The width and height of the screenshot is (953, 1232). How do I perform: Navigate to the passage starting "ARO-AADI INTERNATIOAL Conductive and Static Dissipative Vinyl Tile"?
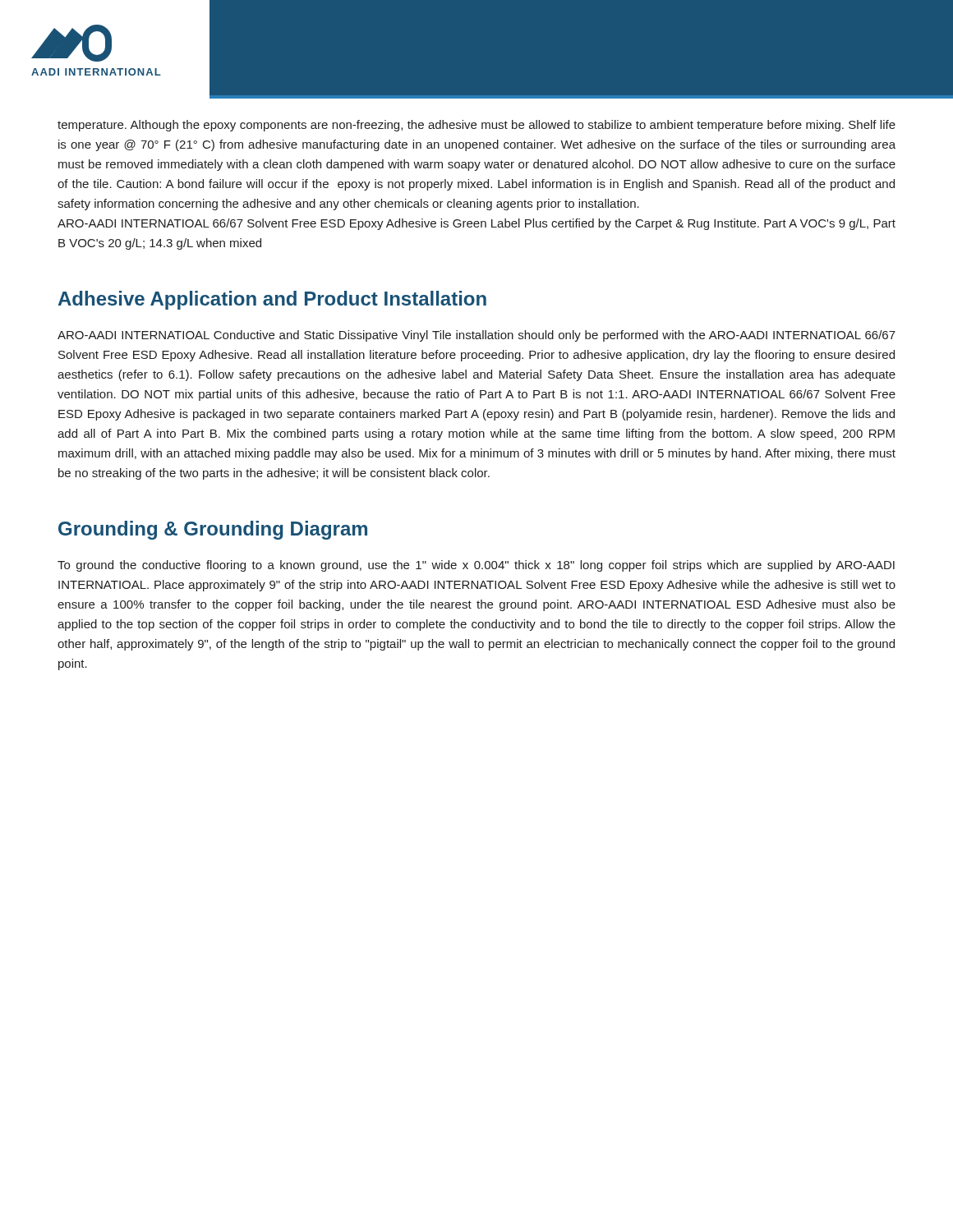(x=476, y=404)
